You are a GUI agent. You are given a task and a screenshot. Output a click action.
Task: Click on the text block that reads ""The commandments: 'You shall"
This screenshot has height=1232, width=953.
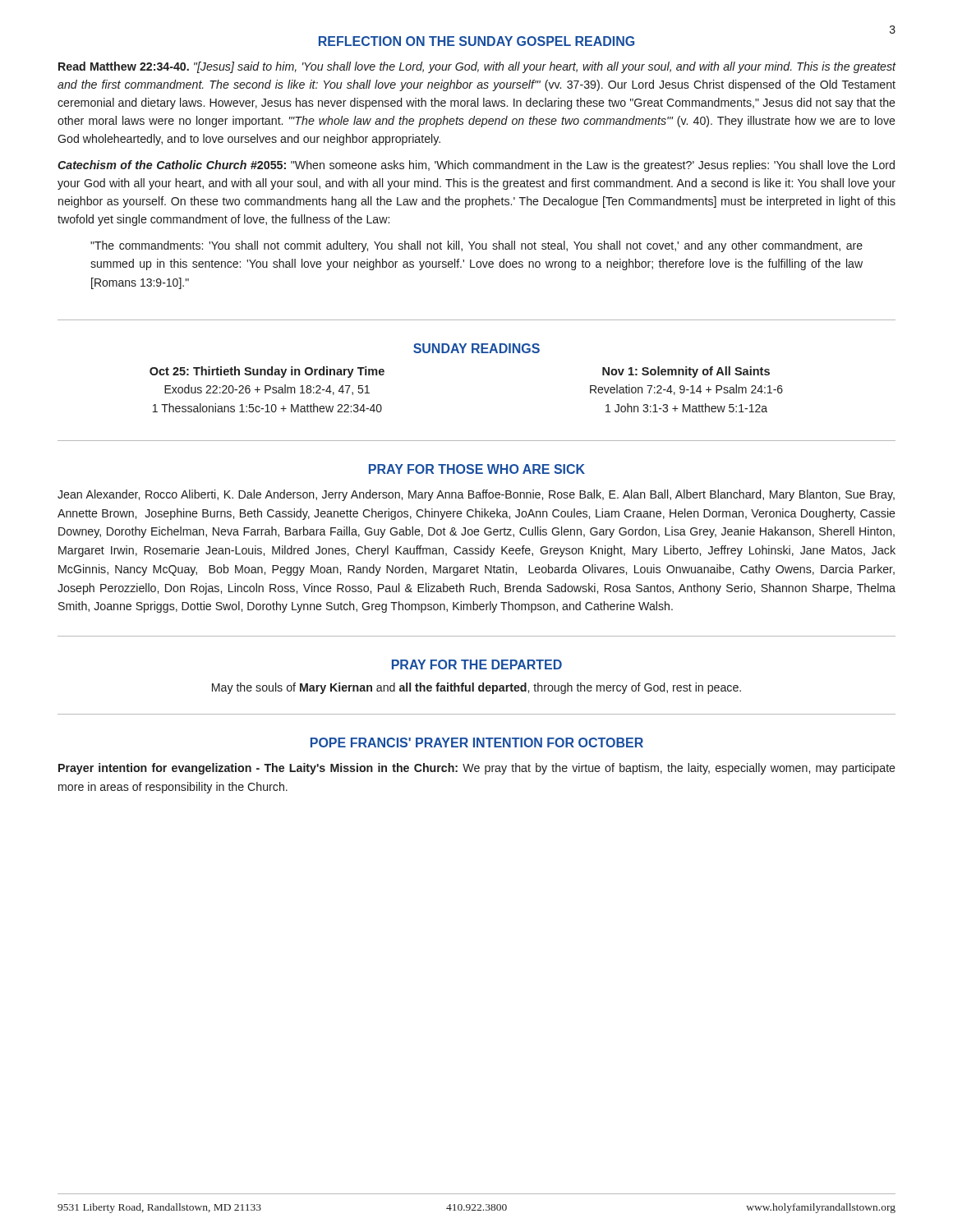point(476,264)
